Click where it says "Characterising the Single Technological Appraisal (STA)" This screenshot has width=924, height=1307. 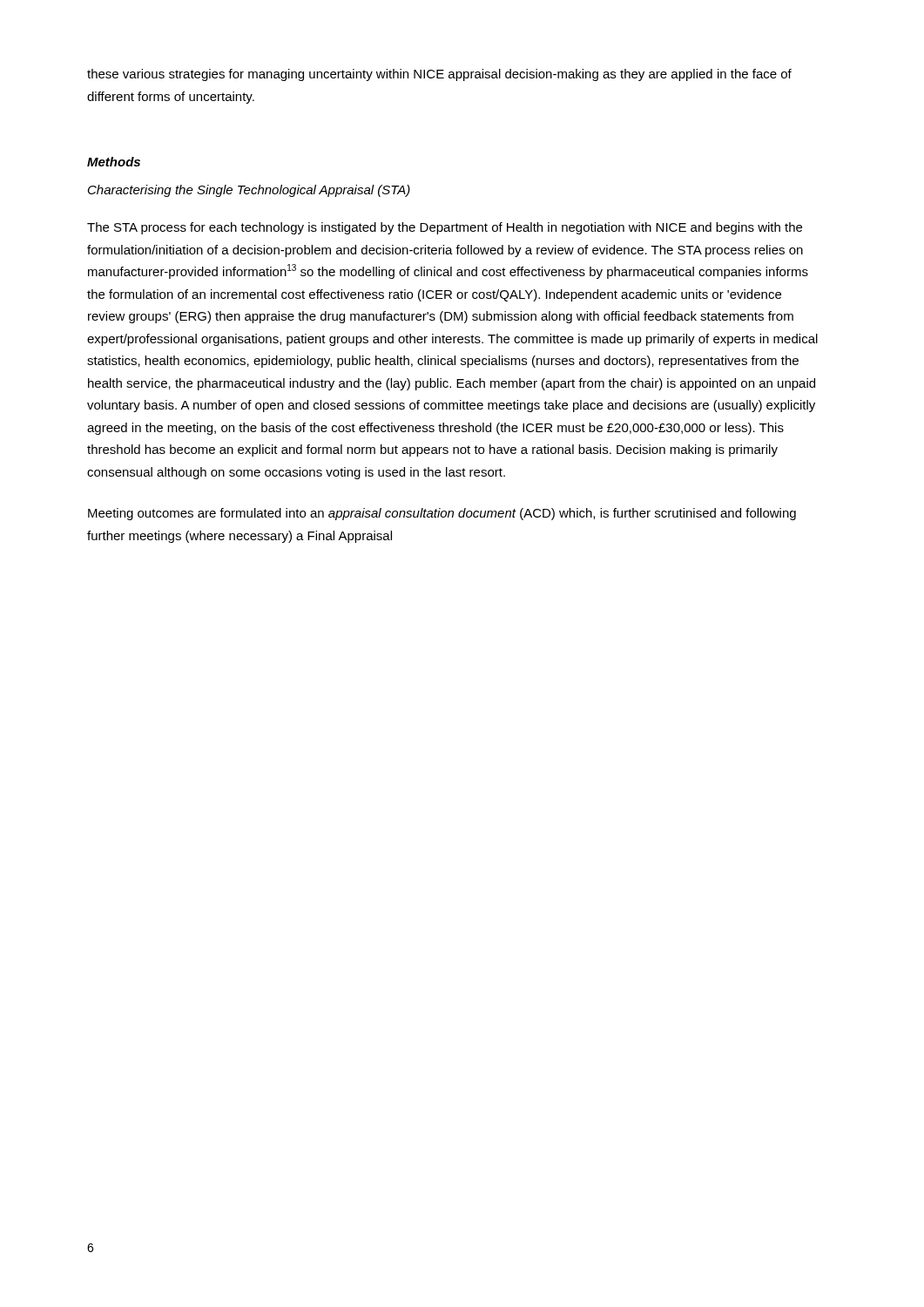pyautogui.click(x=249, y=189)
